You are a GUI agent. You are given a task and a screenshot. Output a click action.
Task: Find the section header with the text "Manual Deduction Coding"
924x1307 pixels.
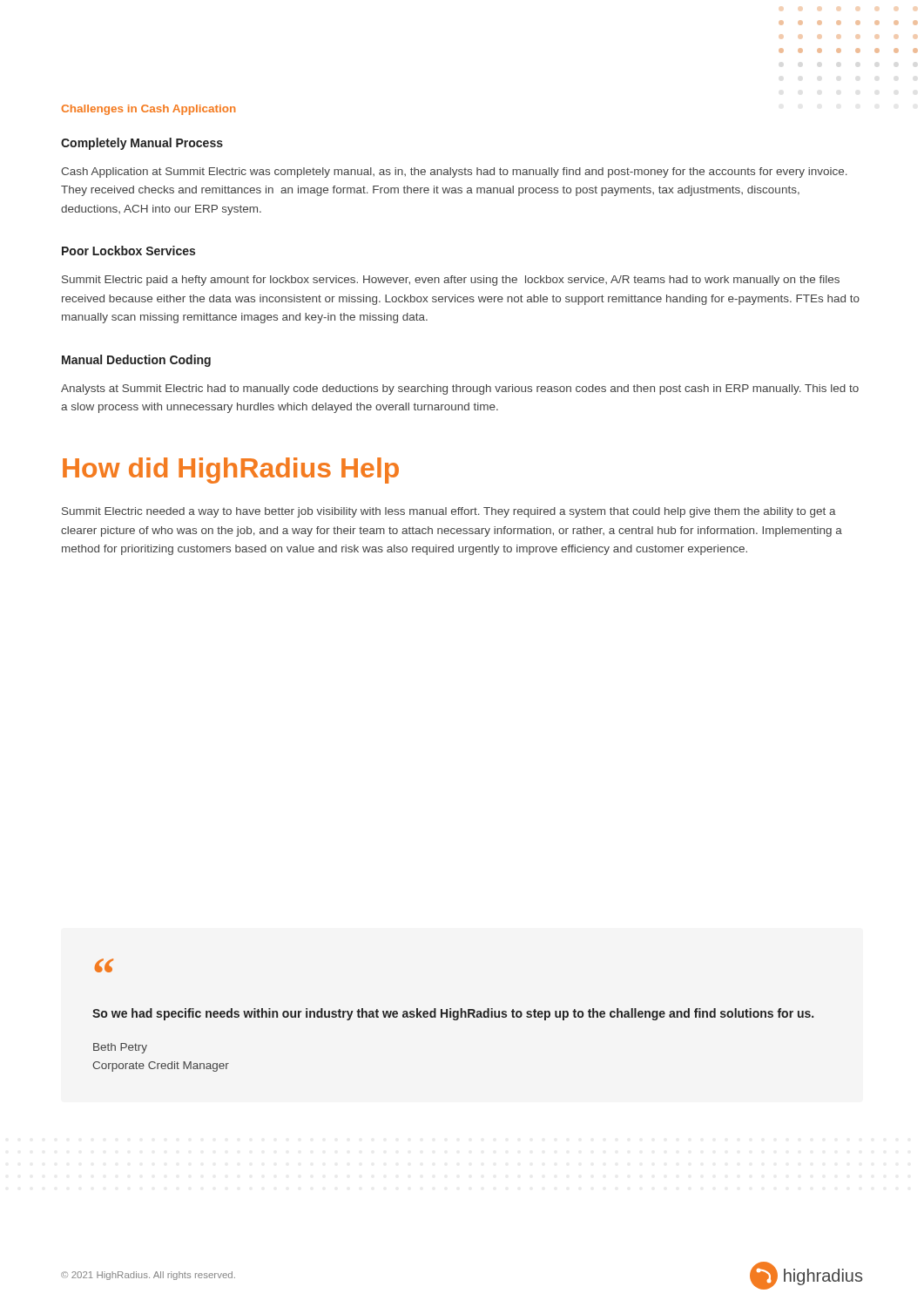click(136, 360)
